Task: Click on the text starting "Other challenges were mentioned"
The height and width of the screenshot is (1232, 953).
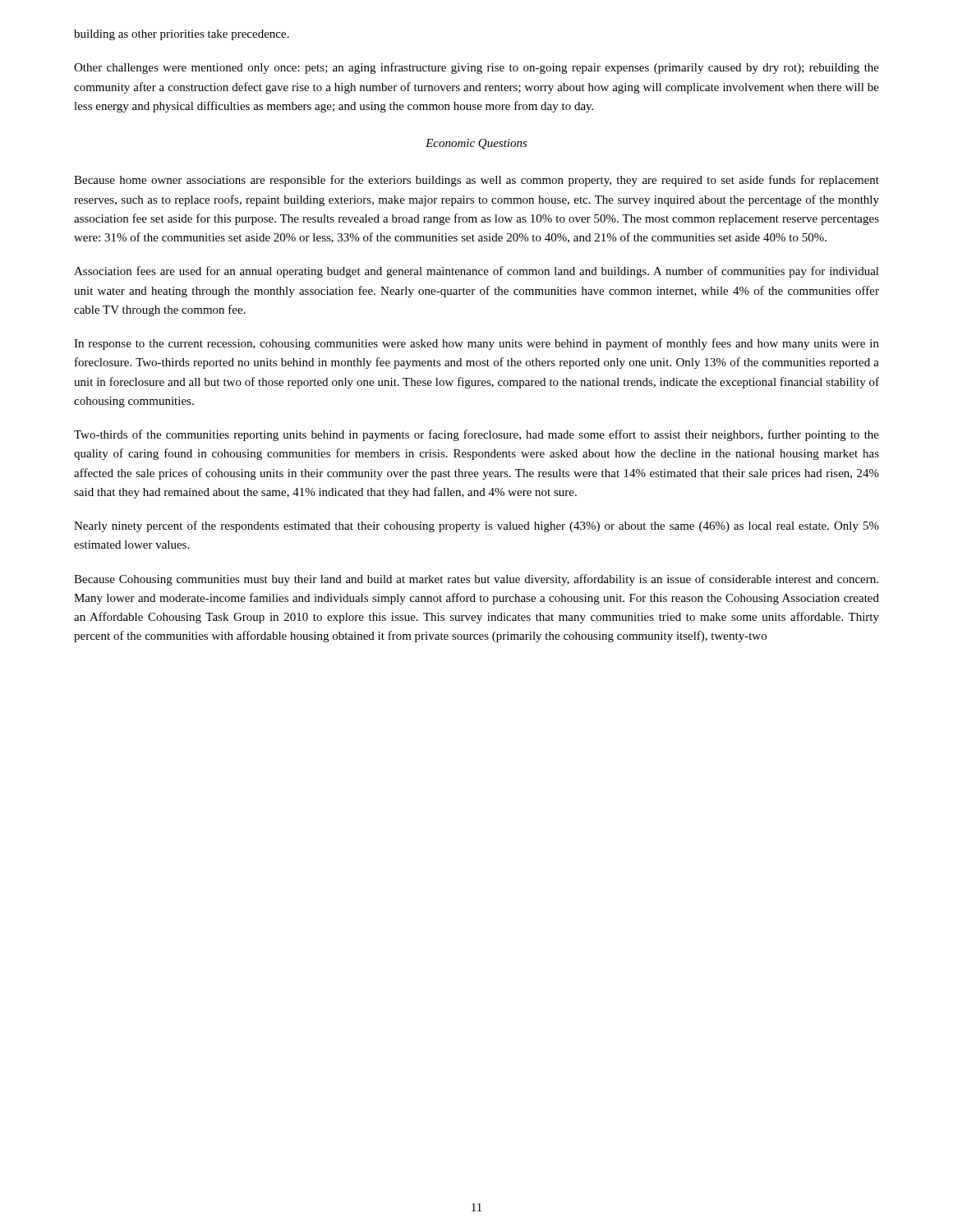Action: pyautogui.click(x=476, y=87)
